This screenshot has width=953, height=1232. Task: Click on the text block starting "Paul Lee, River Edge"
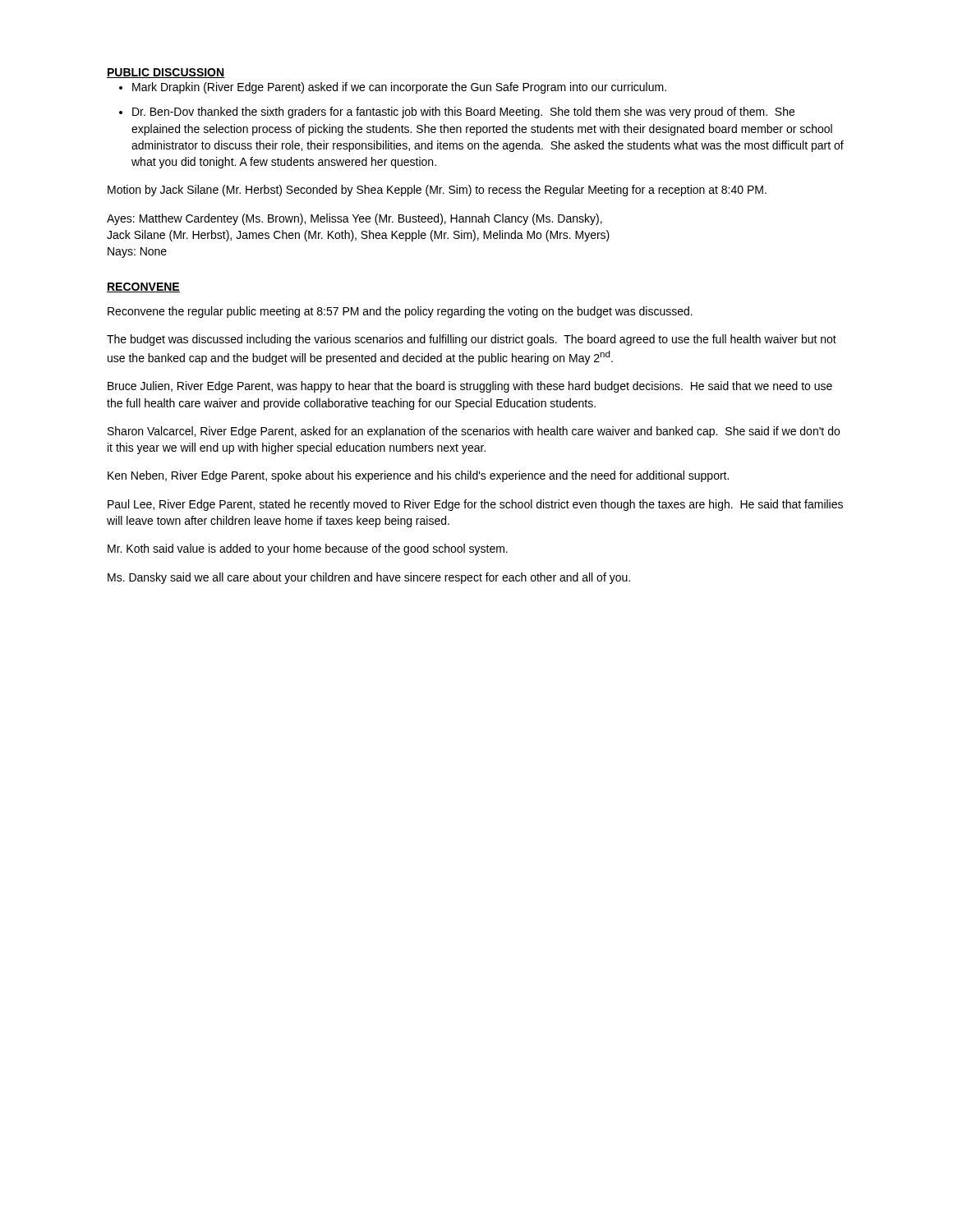click(475, 512)
